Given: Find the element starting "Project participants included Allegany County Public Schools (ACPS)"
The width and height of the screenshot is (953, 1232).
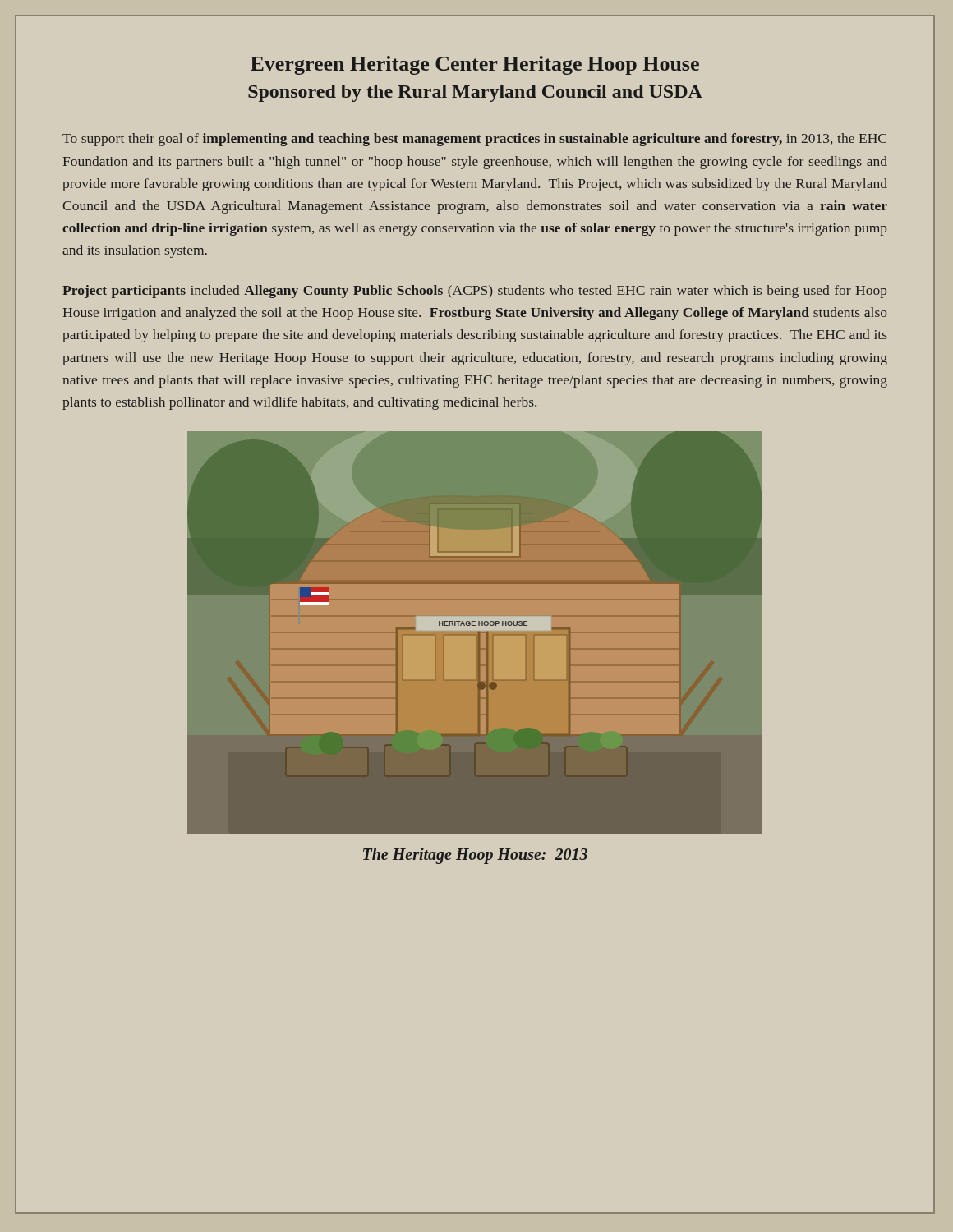Looking at the screenshot, I should click(475, 346).
